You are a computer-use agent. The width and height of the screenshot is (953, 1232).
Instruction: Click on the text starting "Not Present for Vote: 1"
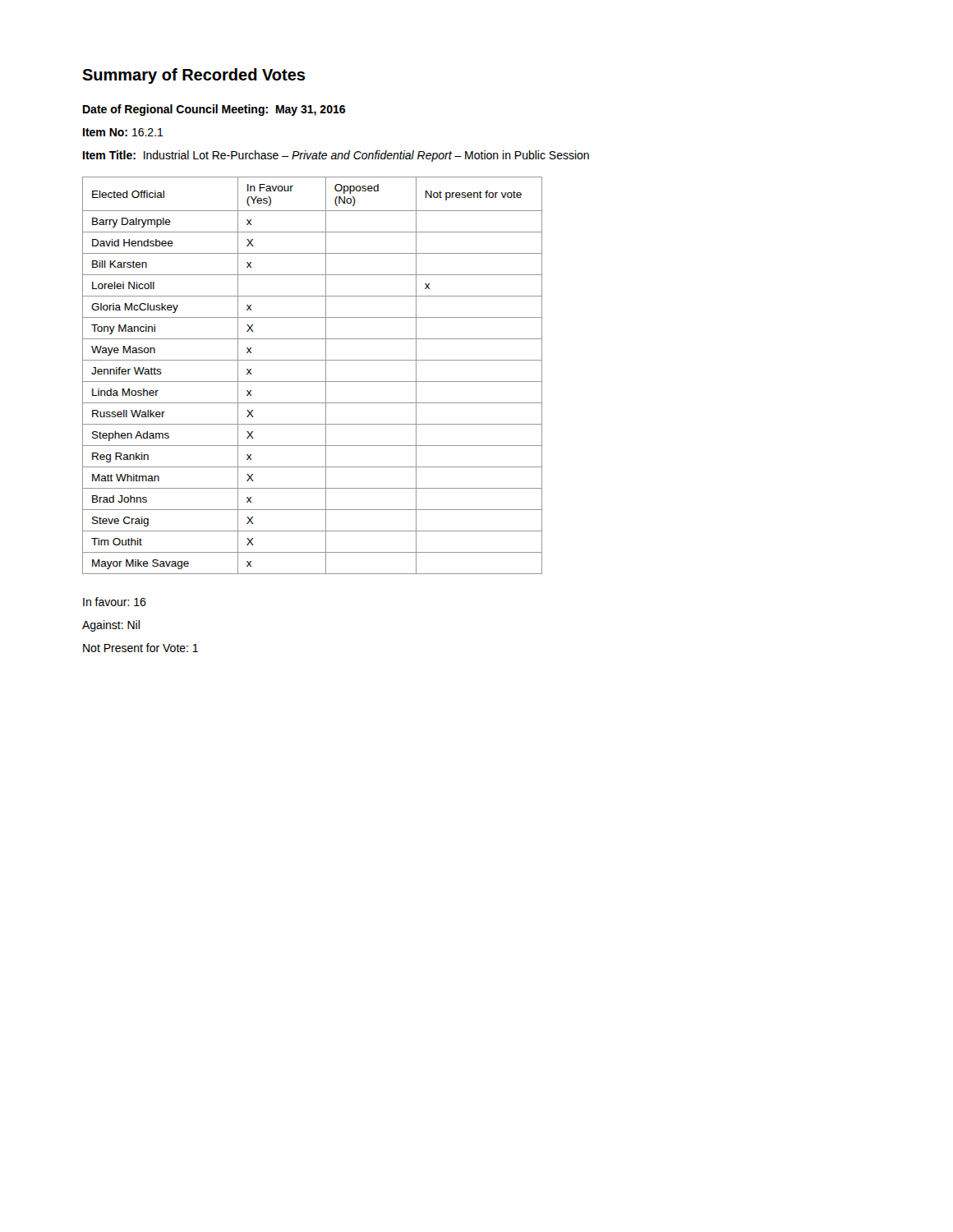[140, 648]
